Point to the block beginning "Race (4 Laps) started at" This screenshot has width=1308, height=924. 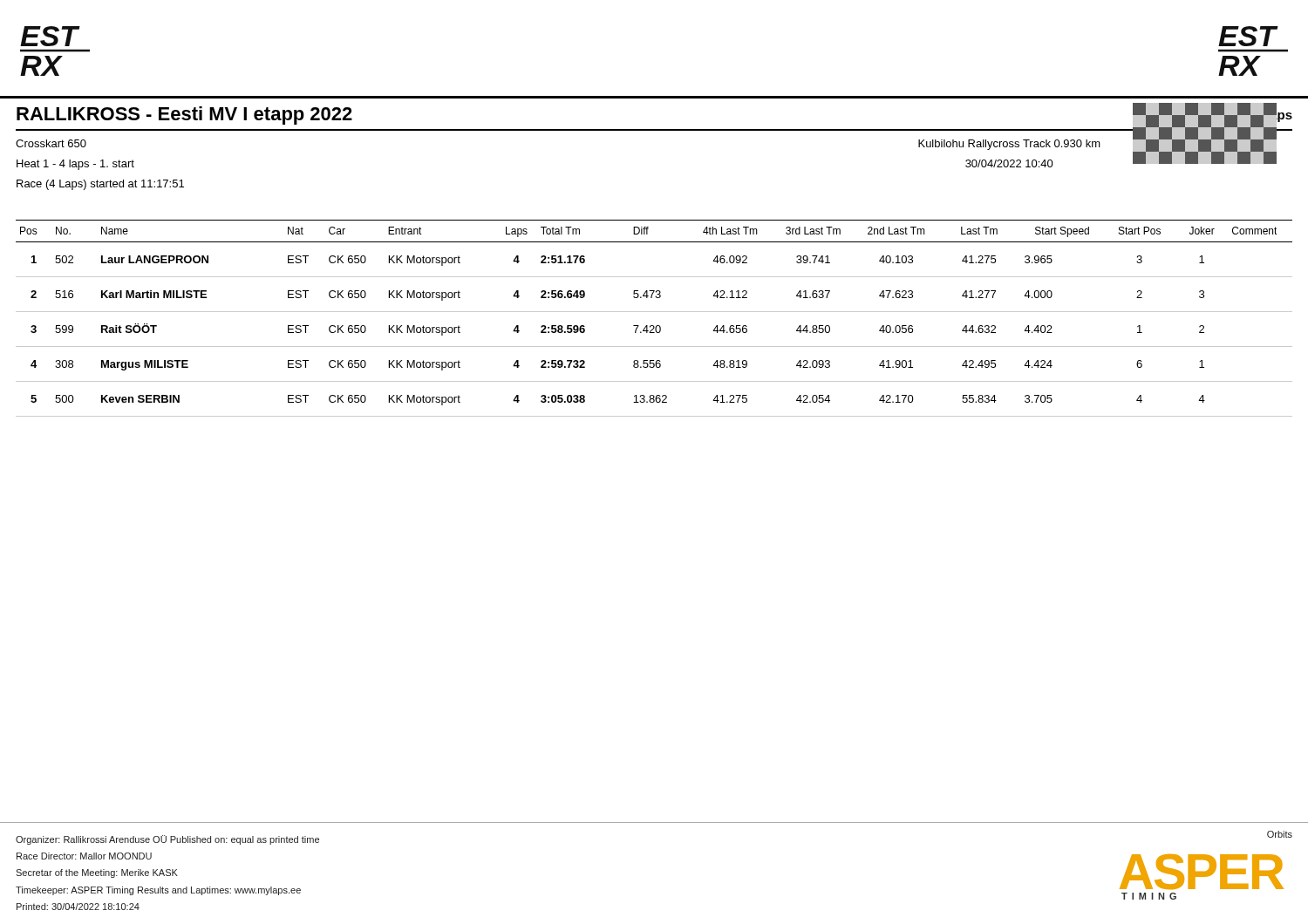100,183
